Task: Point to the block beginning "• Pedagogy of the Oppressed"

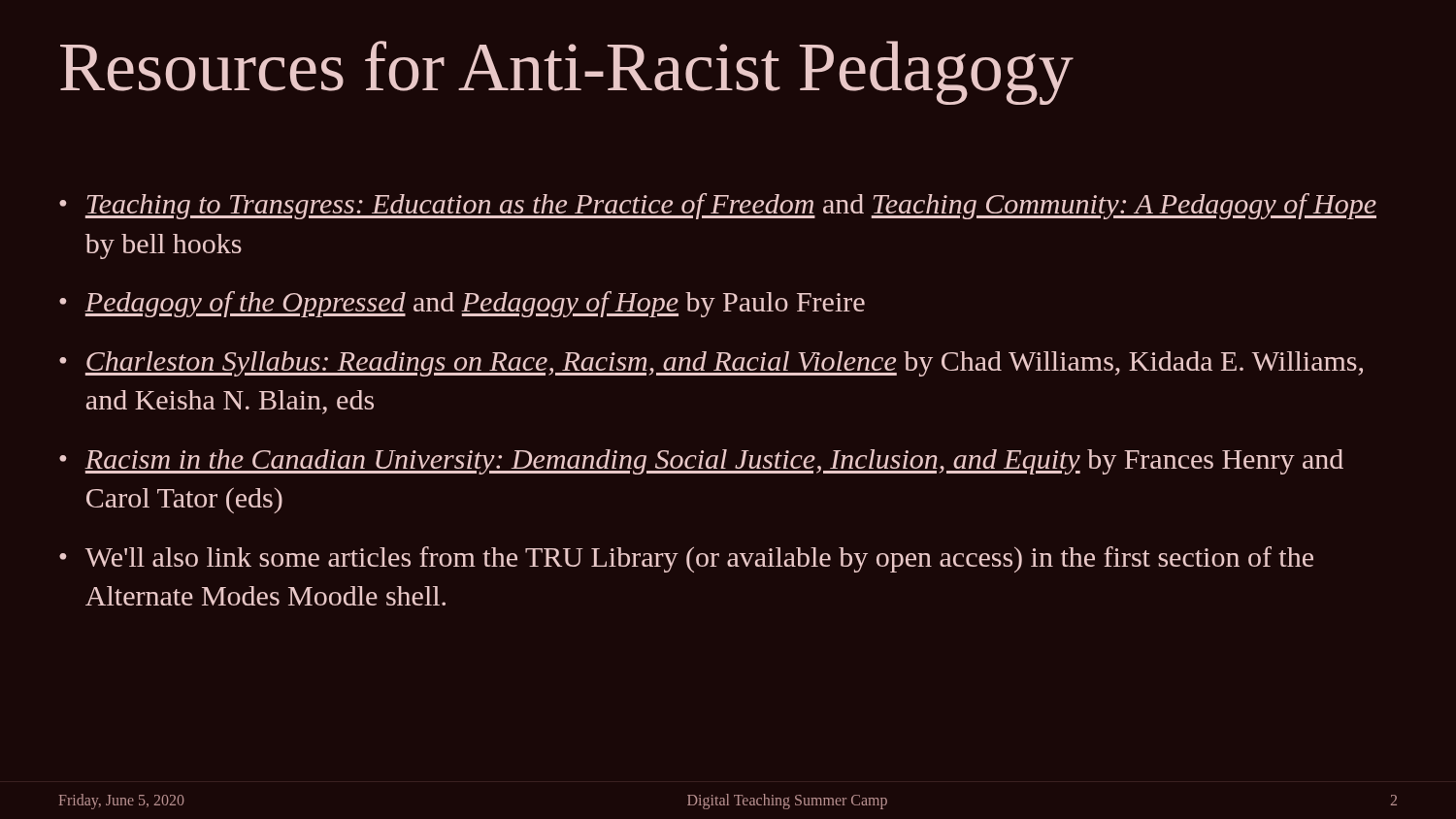Action: tap(462, 302)
